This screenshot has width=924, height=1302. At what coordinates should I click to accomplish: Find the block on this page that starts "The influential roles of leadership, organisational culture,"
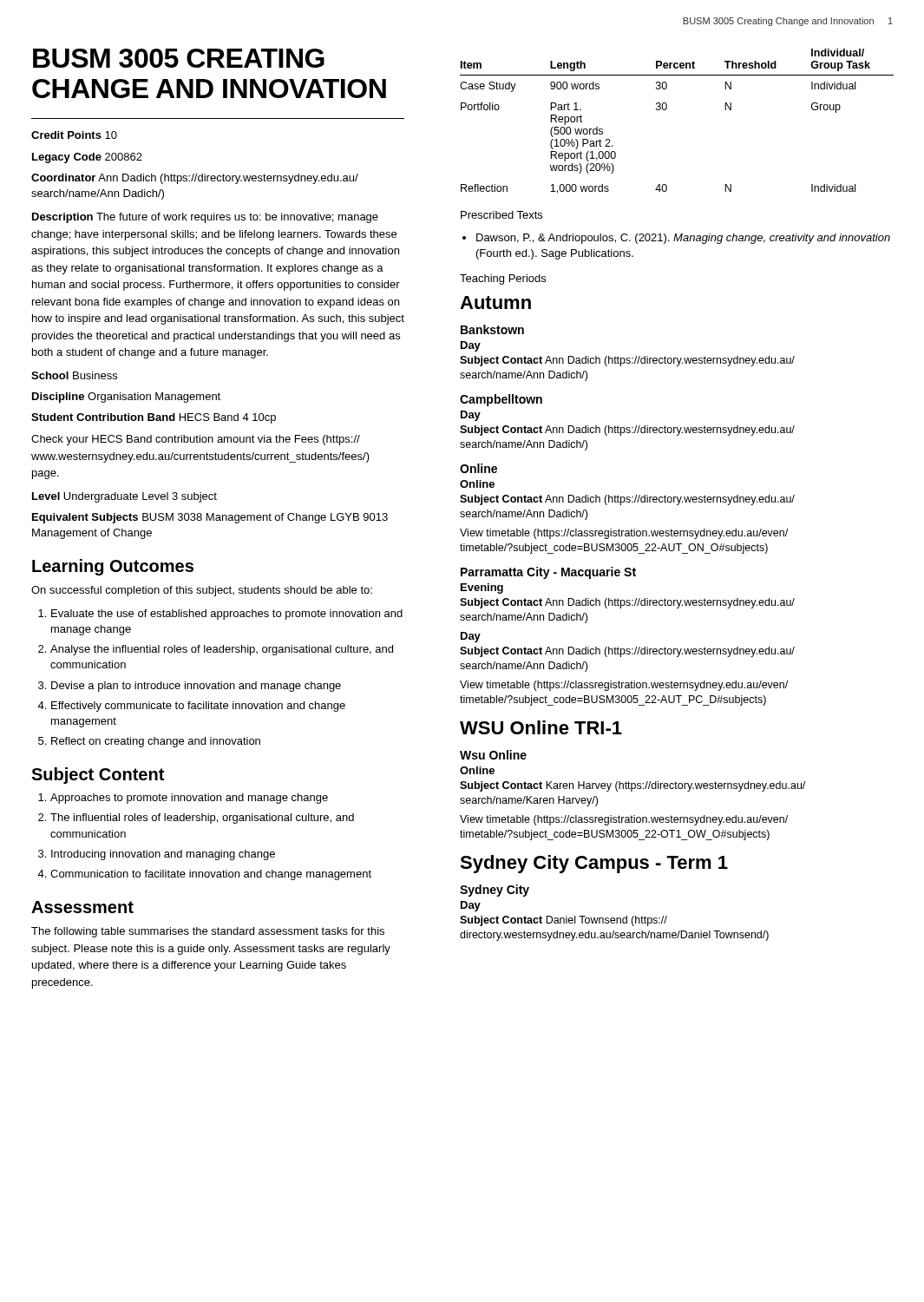coord(227,826)
